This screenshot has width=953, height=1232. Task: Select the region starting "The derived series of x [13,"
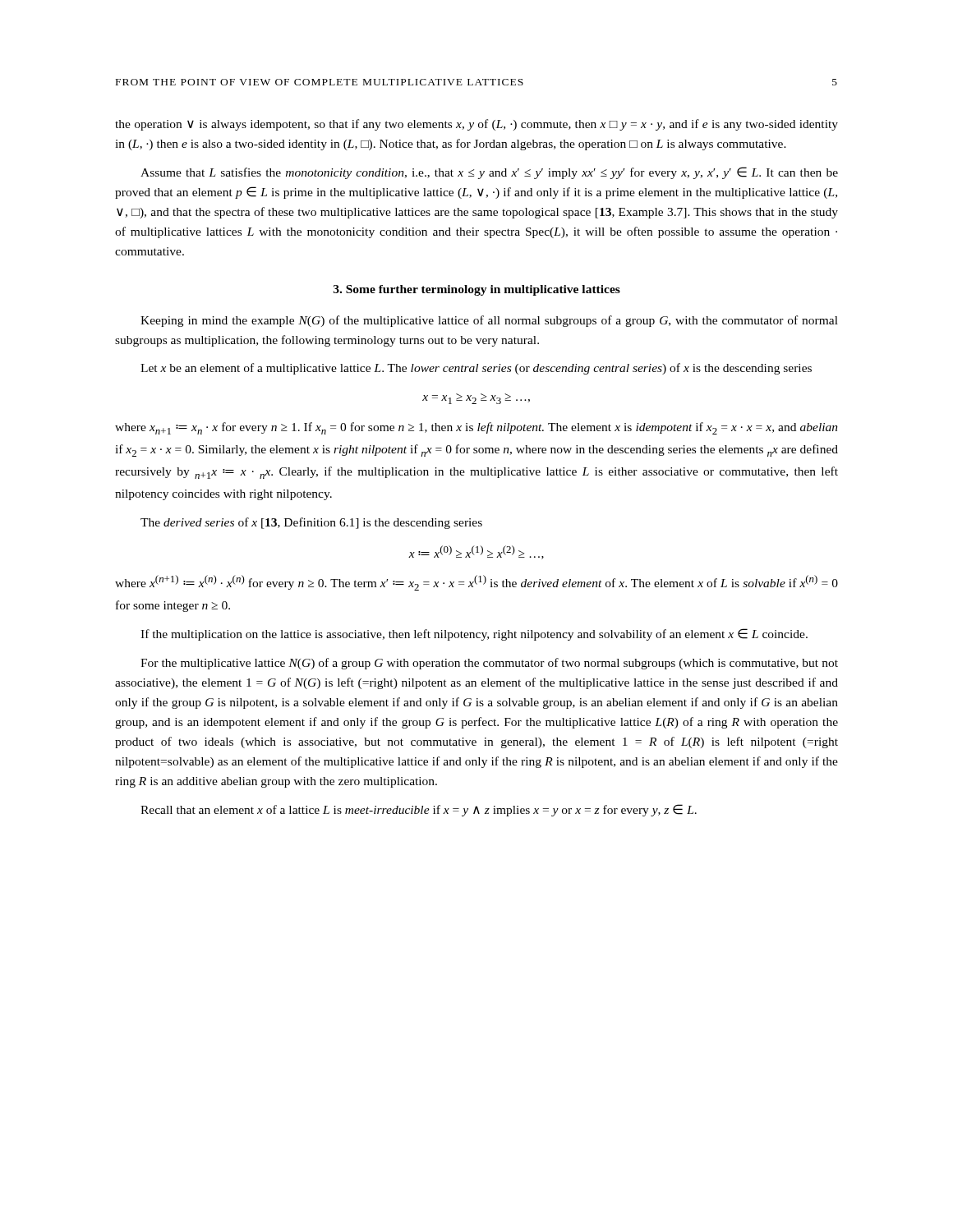click(311, 522)
